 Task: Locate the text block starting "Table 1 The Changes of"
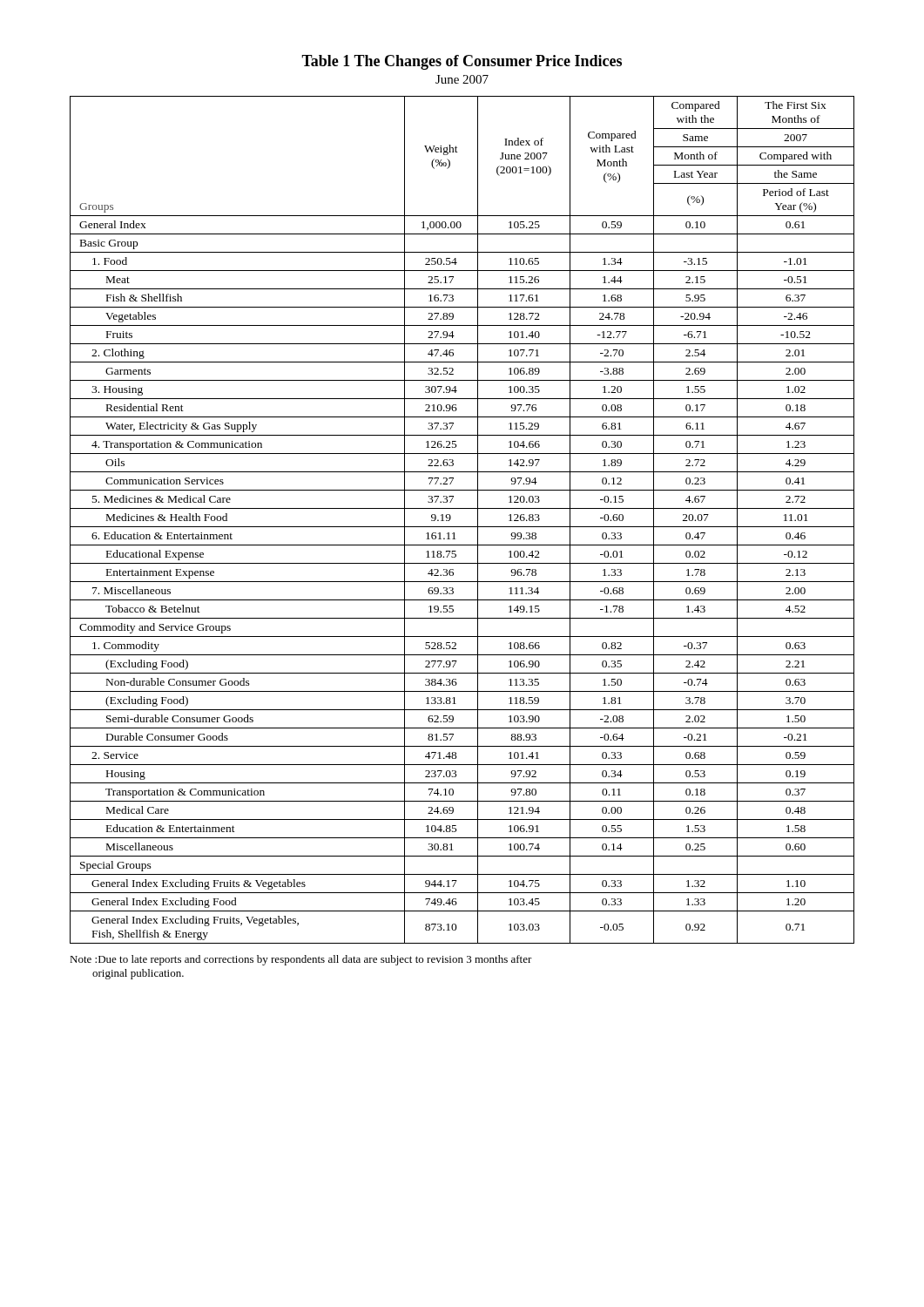click(x=462, y=70)
